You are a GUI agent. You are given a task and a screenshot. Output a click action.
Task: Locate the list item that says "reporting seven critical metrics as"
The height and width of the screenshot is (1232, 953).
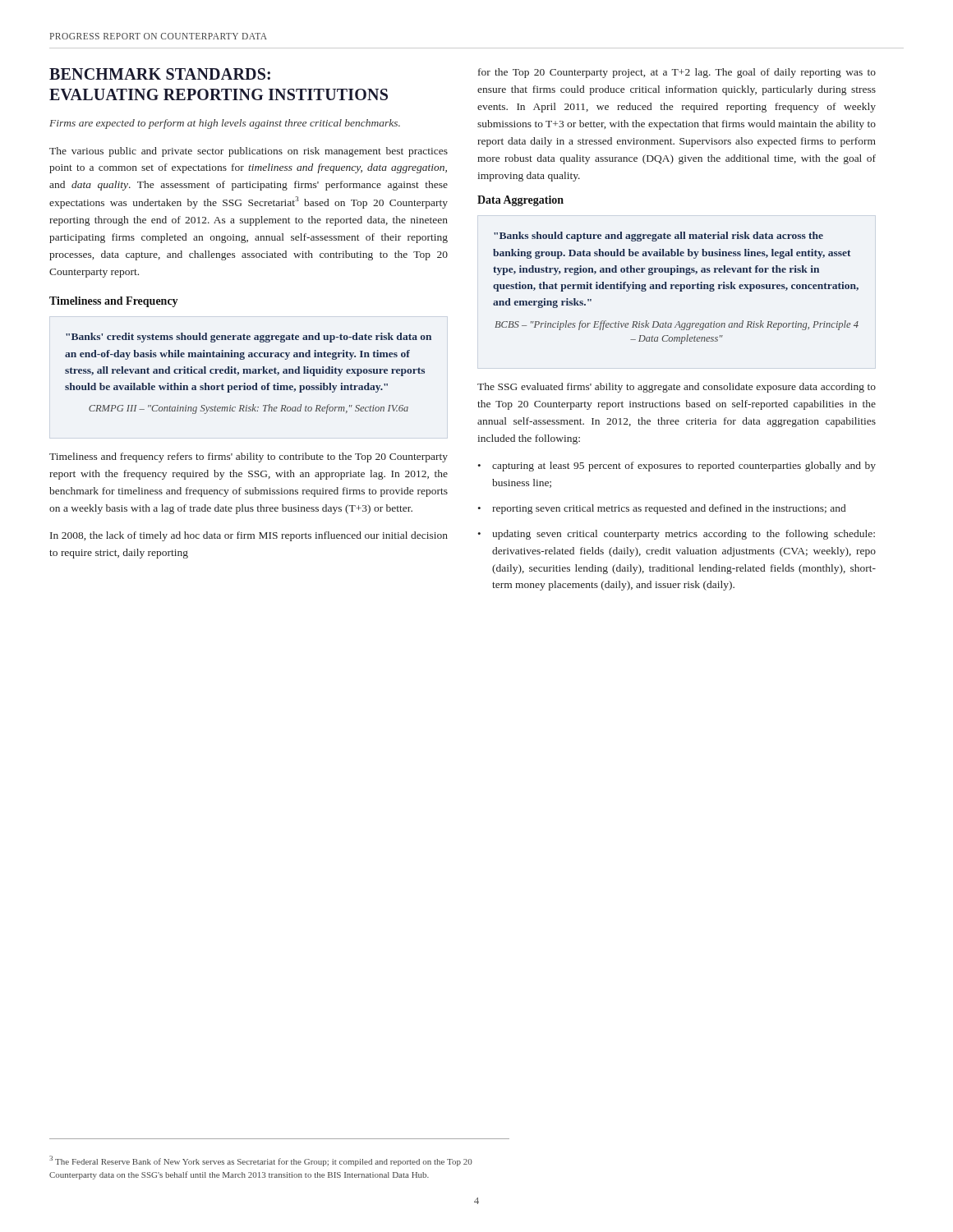(669, 508)
